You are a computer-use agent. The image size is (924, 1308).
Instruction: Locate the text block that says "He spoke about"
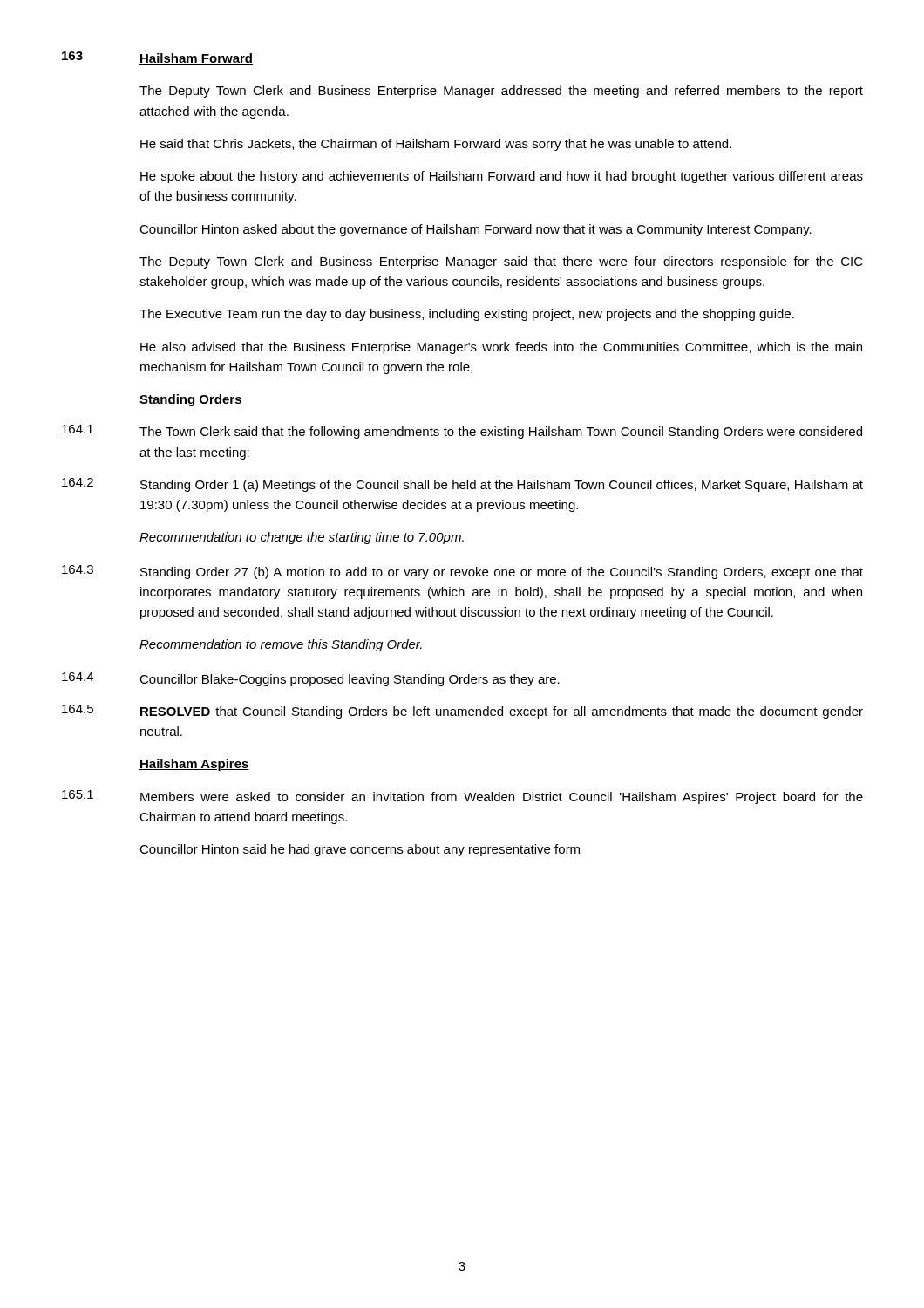[x=501, y=186]
